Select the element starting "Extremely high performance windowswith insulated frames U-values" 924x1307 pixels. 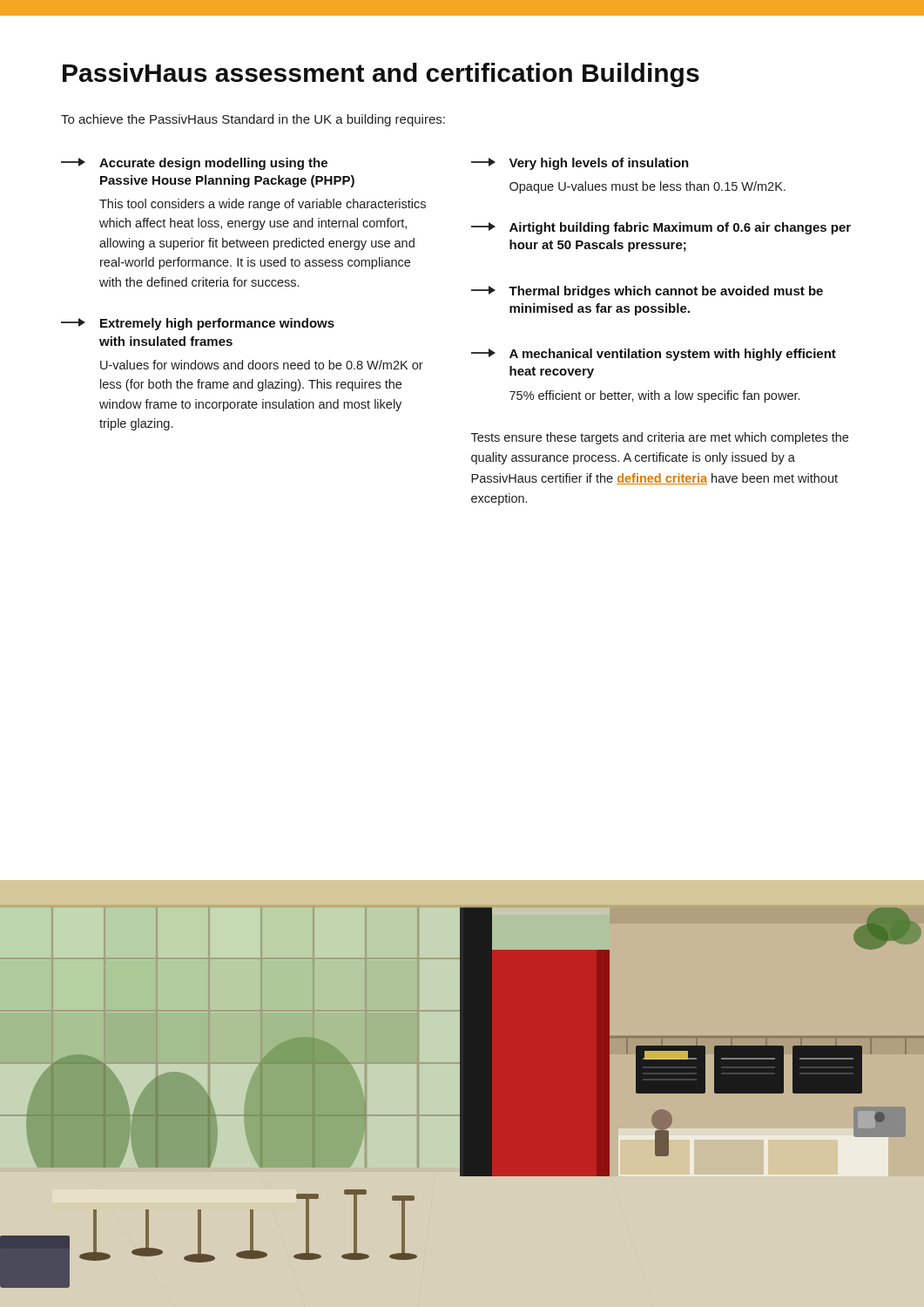(x=244, y=374)
